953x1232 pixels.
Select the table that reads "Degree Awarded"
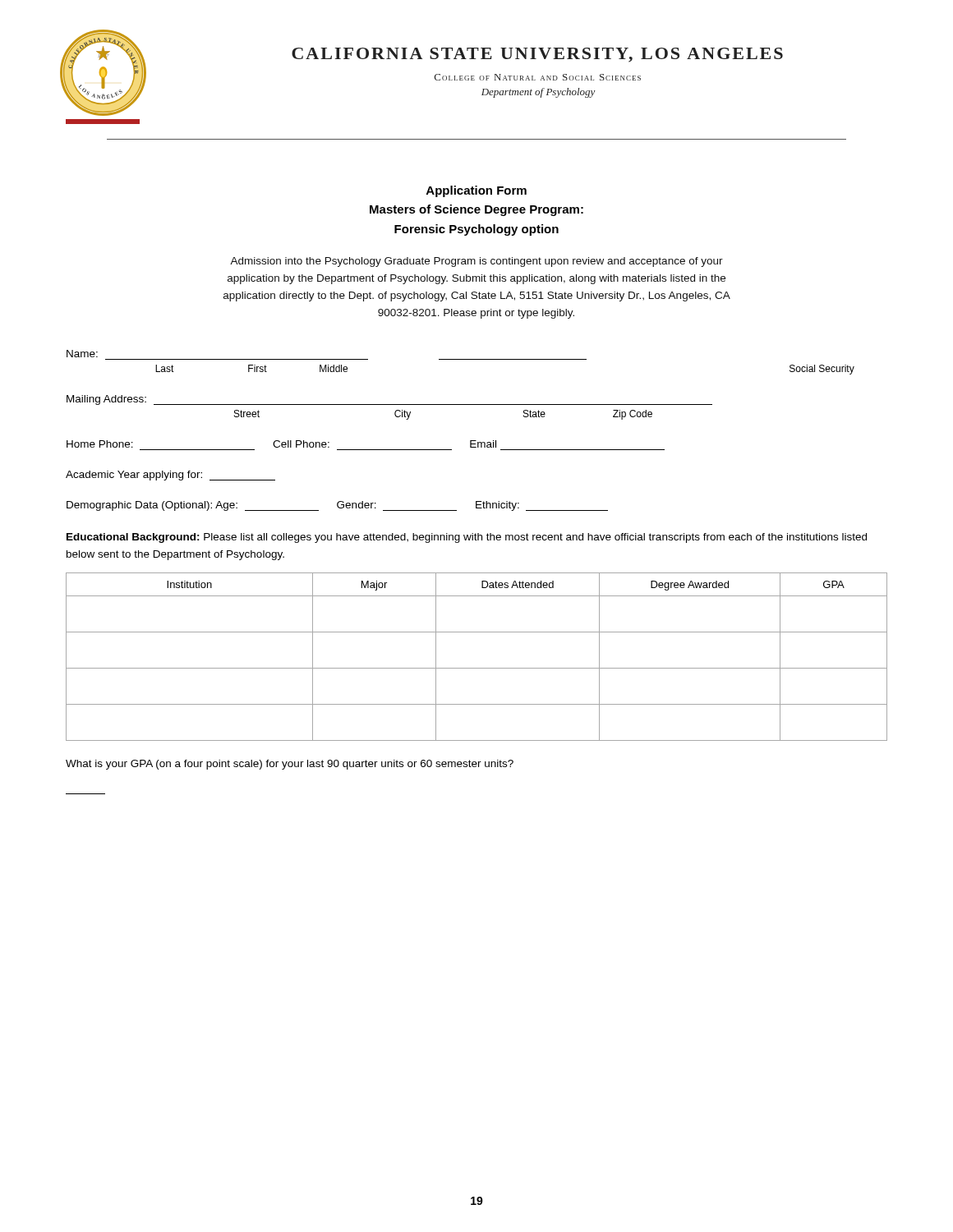pos(476,657)
